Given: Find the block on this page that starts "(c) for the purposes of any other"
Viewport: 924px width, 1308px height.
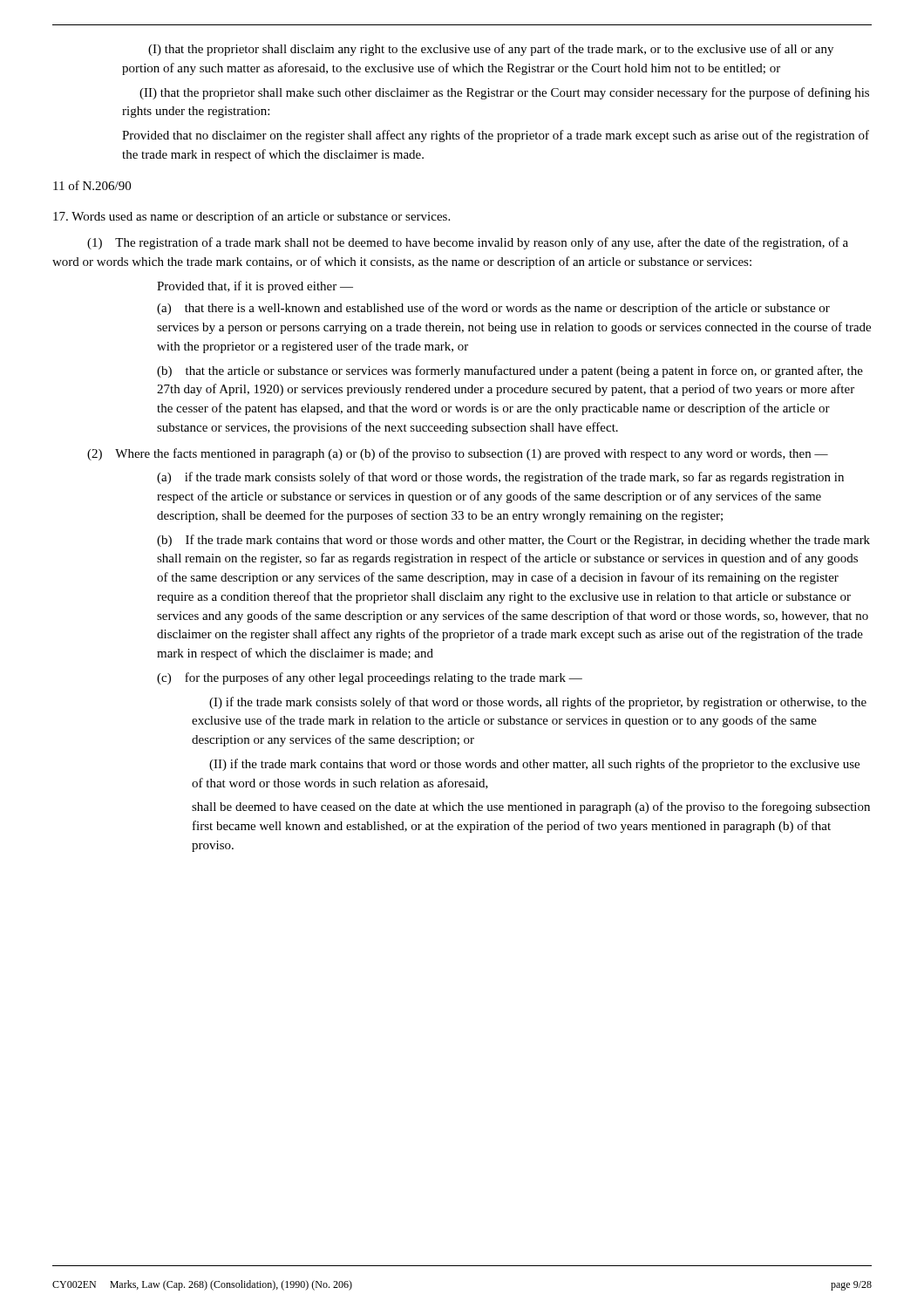Looking at the screenshot, I should (514, 678).
